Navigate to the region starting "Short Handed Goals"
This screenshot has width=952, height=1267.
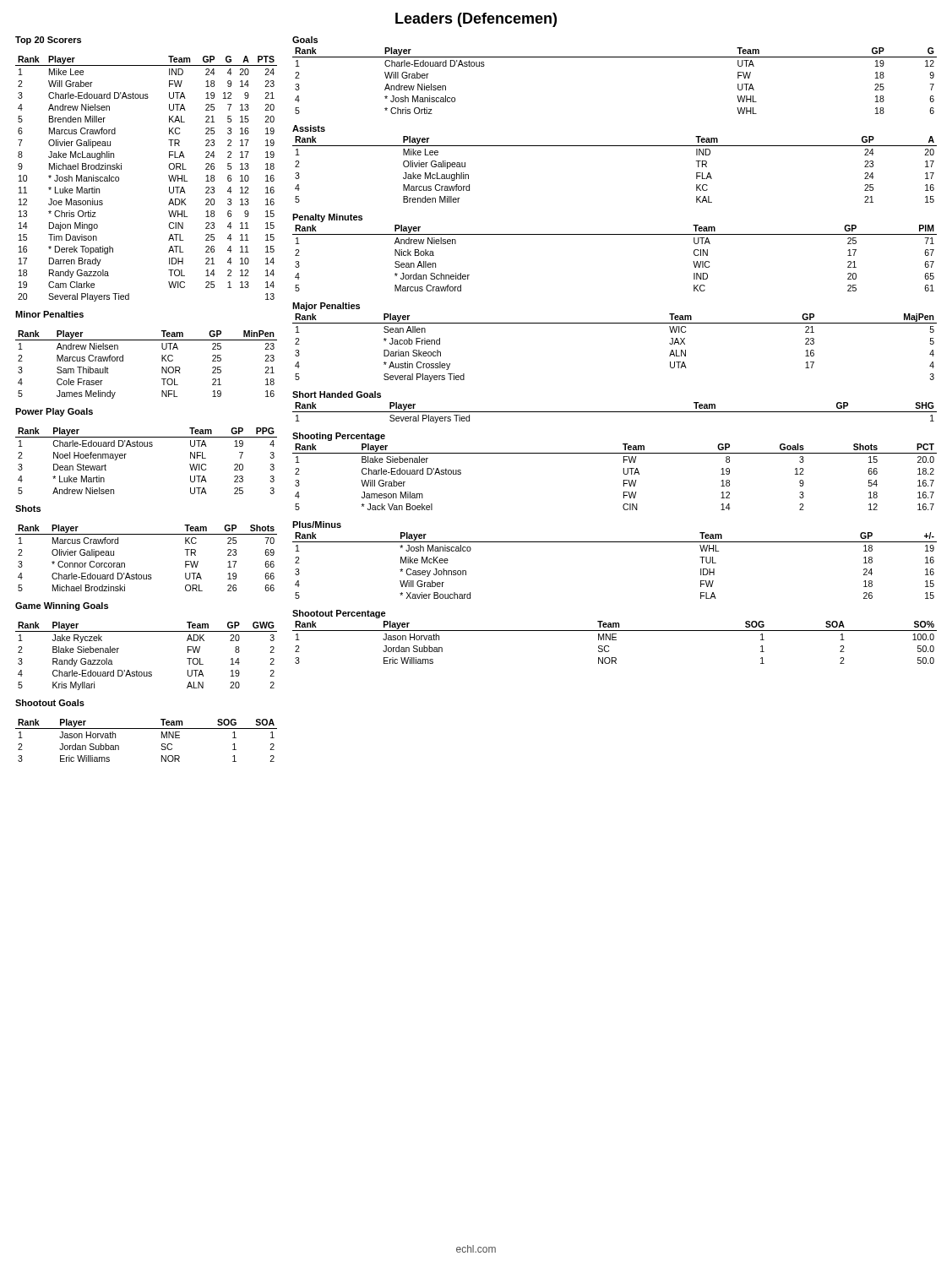[x=337, y=394]
